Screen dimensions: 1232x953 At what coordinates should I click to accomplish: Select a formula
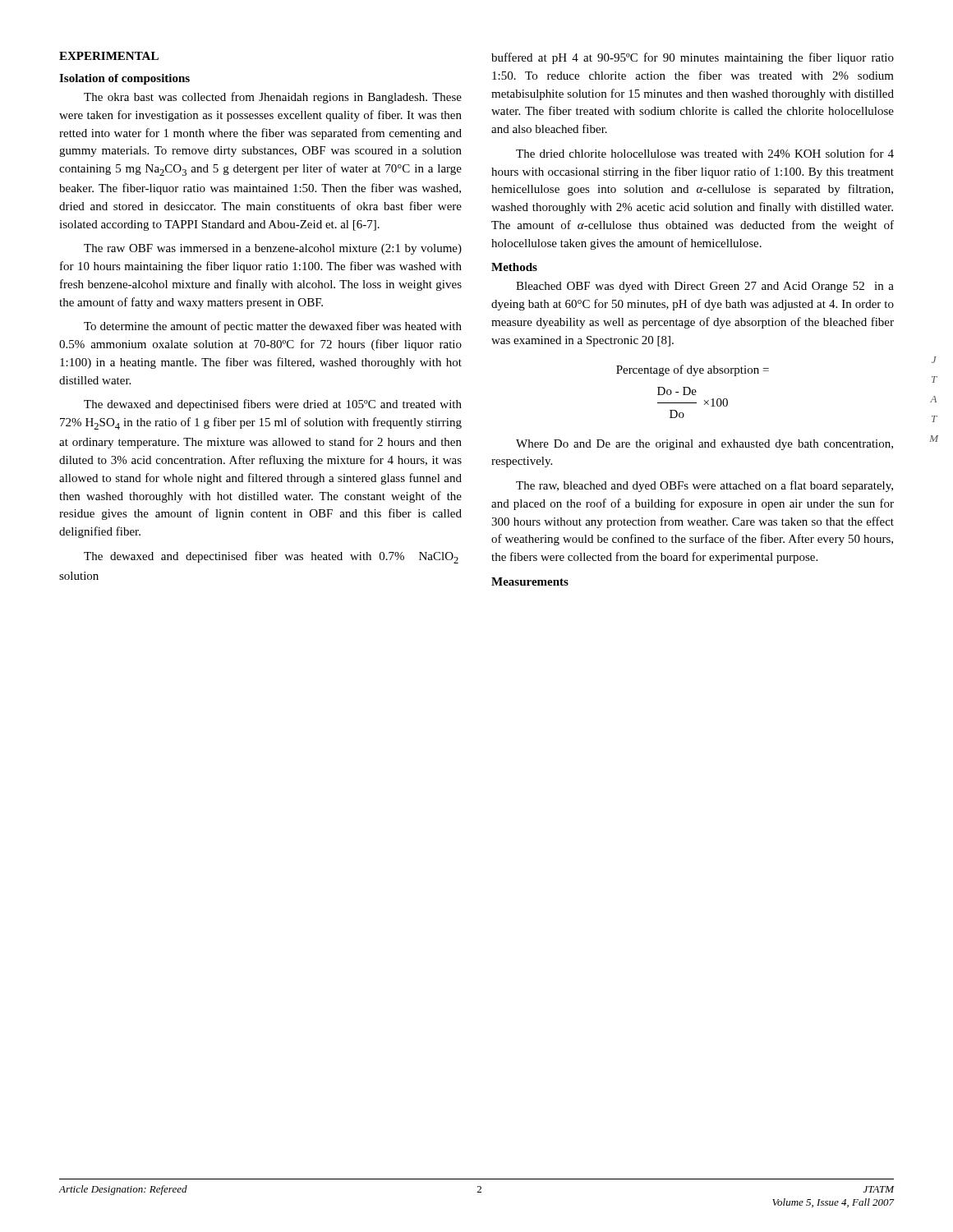point(693,392)
